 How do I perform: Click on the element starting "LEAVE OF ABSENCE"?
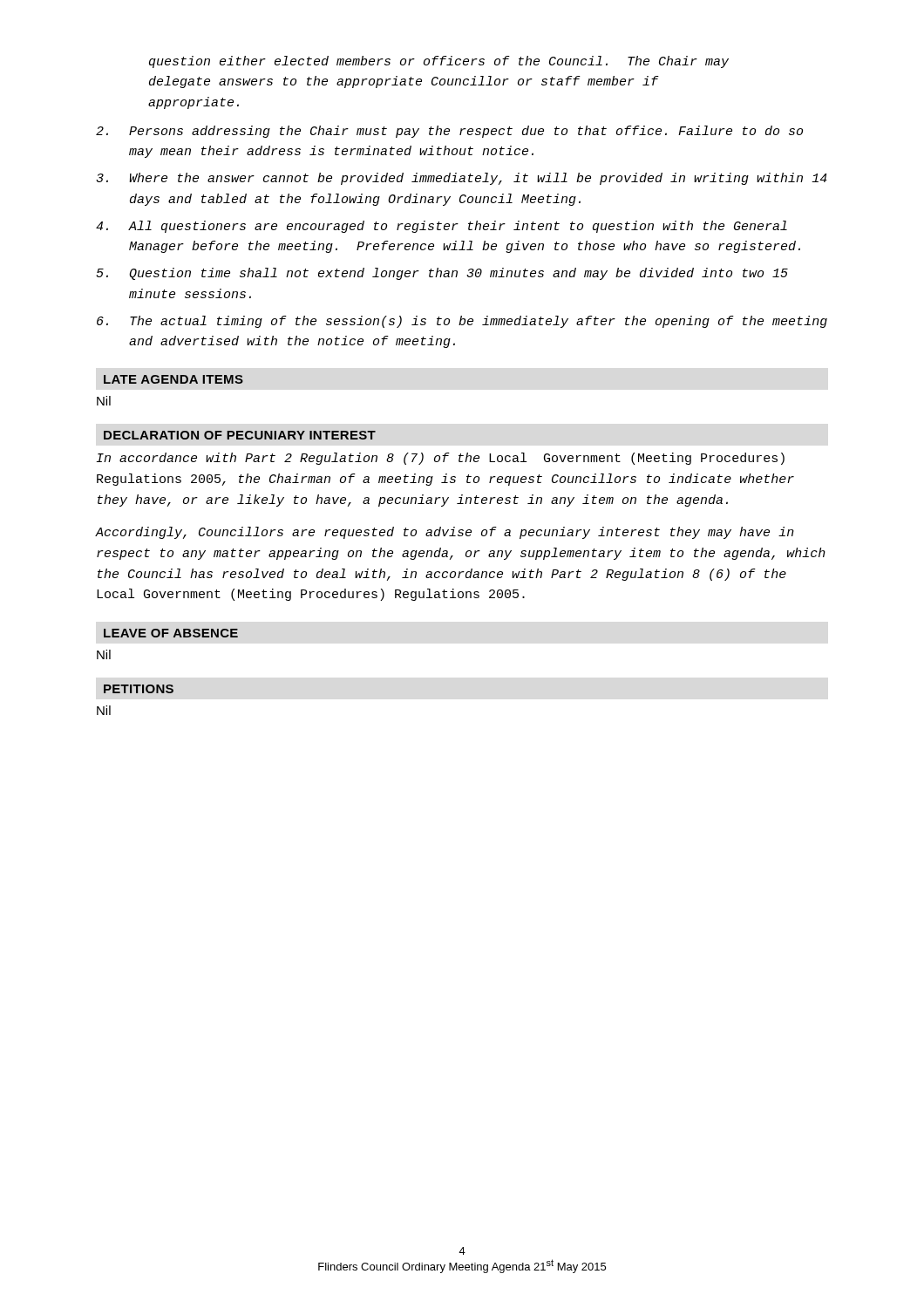171,633
